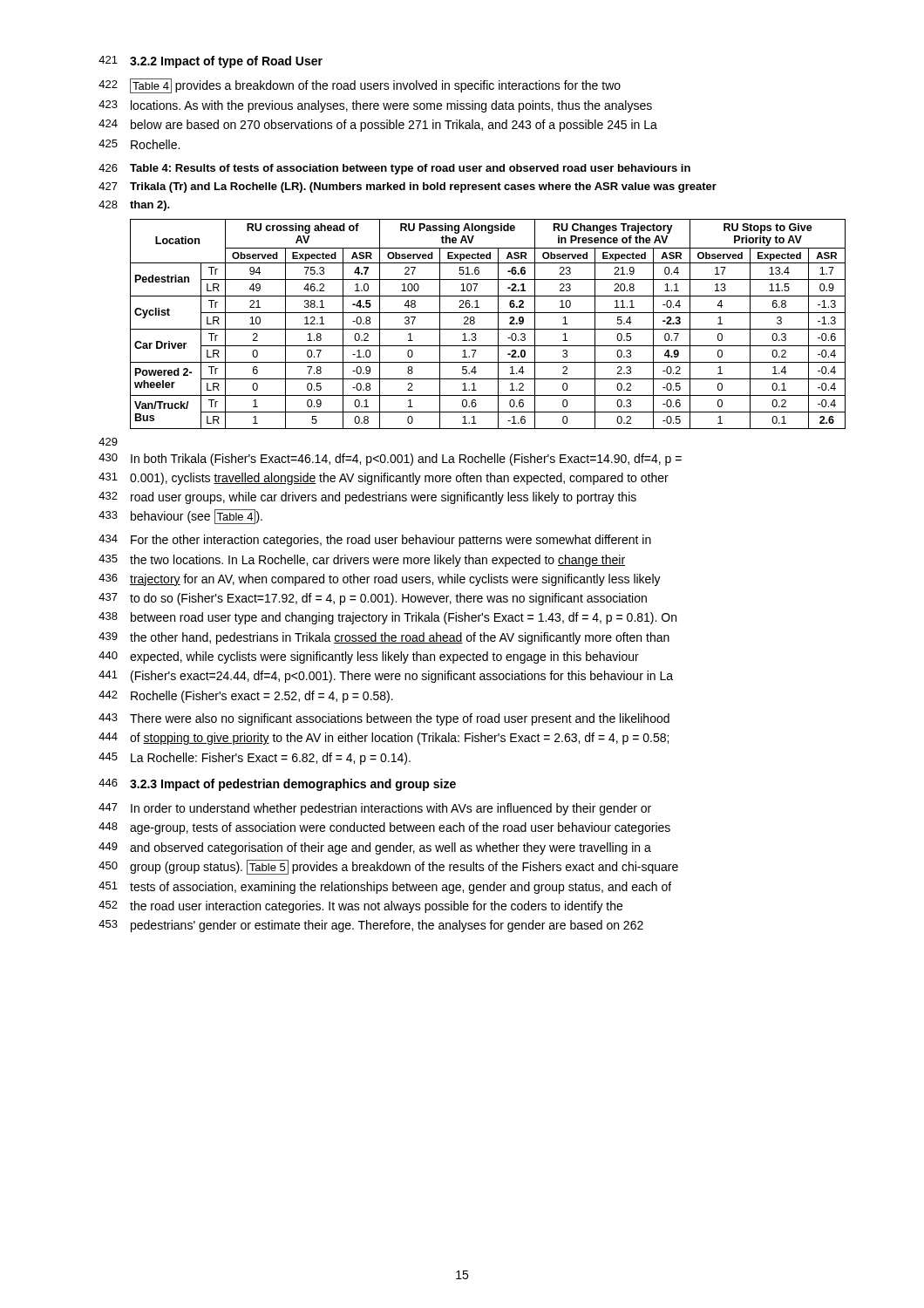Navigate to the block starting "434 For the other"
This screenshot has height=1308, width=924.
coord(462,540)
